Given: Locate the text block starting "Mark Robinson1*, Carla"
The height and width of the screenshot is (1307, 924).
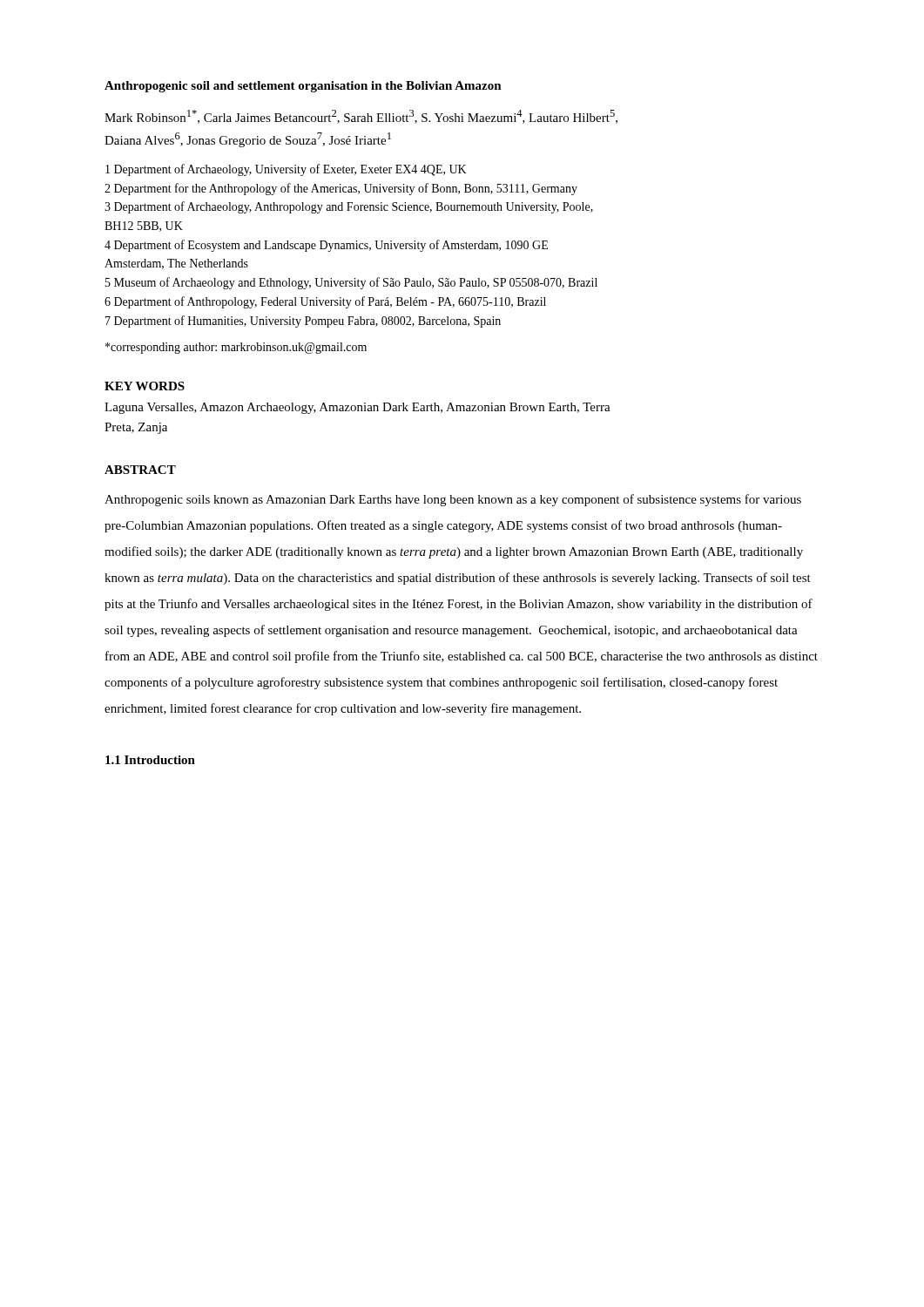Looking at the screenshot, I should [361, 127].
